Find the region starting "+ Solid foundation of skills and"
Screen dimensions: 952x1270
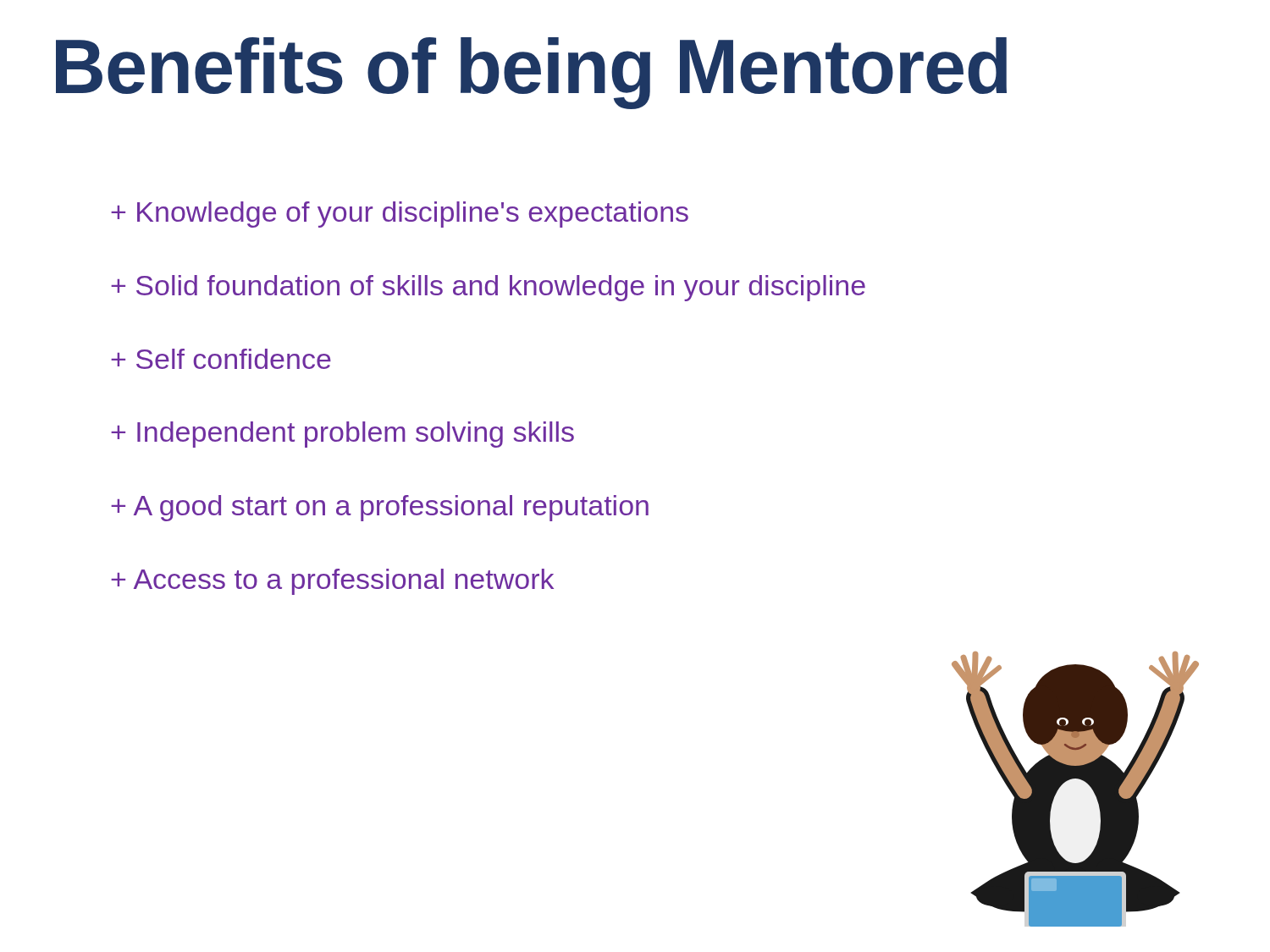(488, 285)
